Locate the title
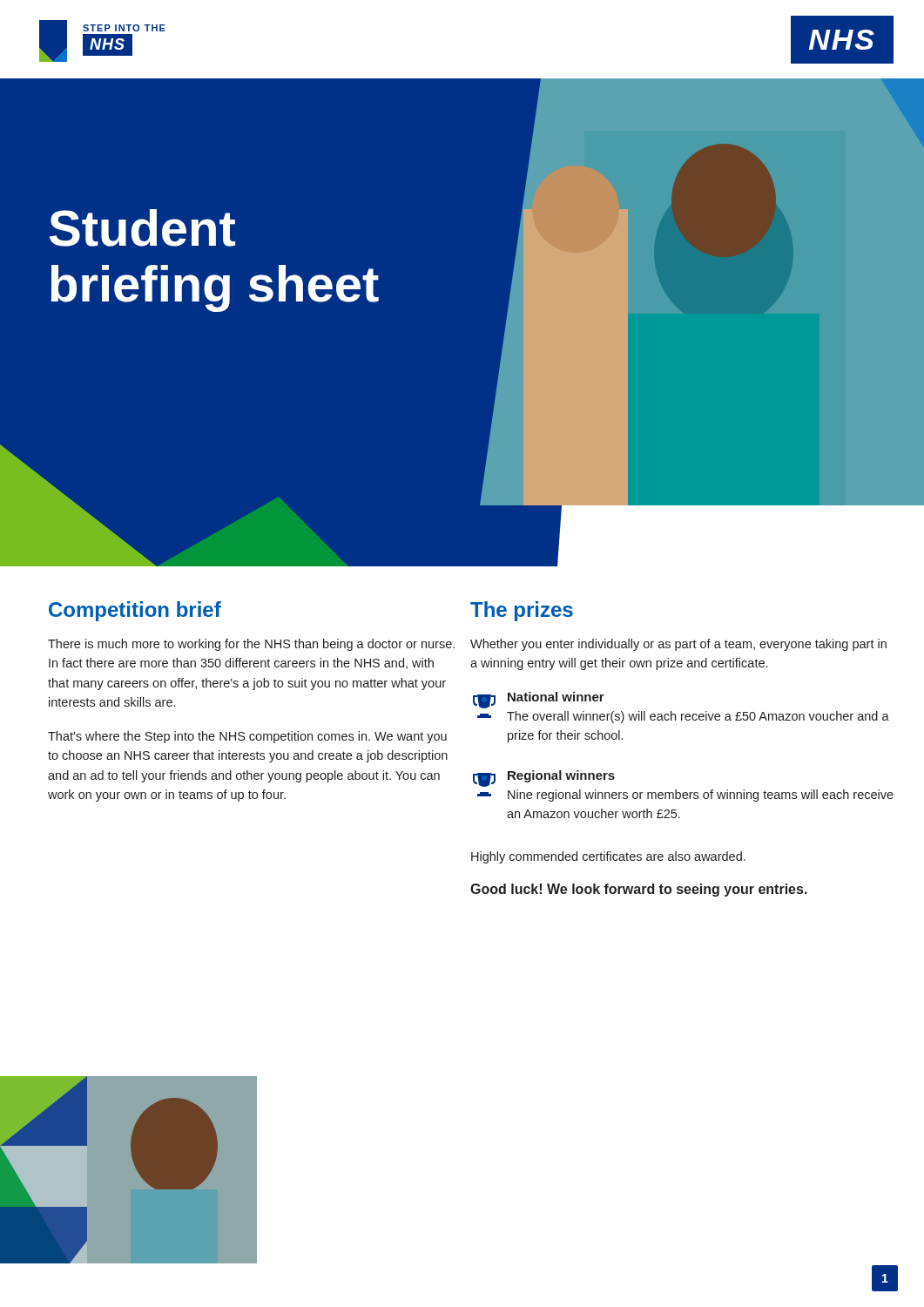 coord(213,256)
